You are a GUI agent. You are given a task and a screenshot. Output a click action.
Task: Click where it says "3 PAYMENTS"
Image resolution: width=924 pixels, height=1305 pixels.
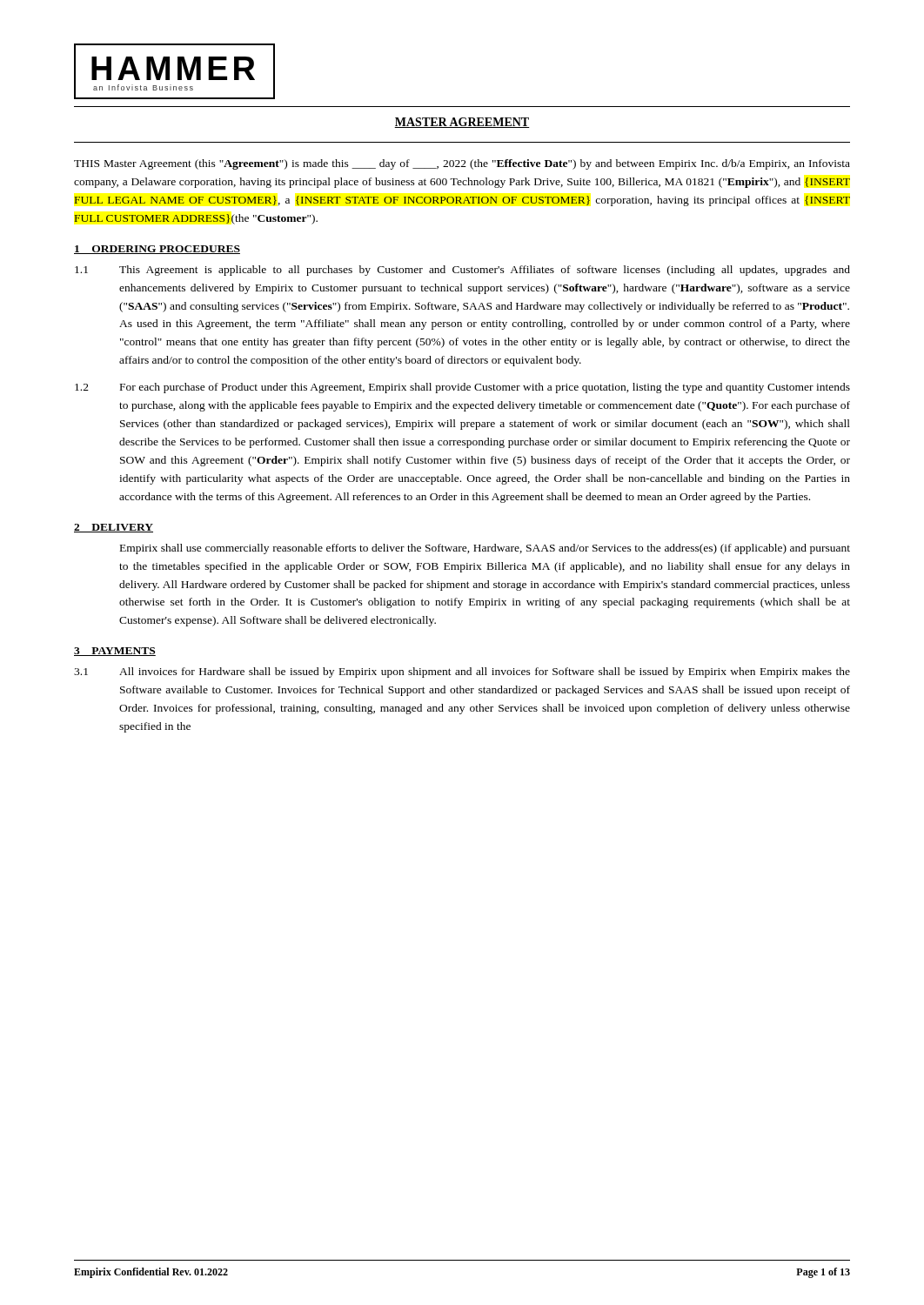(115, 651)
